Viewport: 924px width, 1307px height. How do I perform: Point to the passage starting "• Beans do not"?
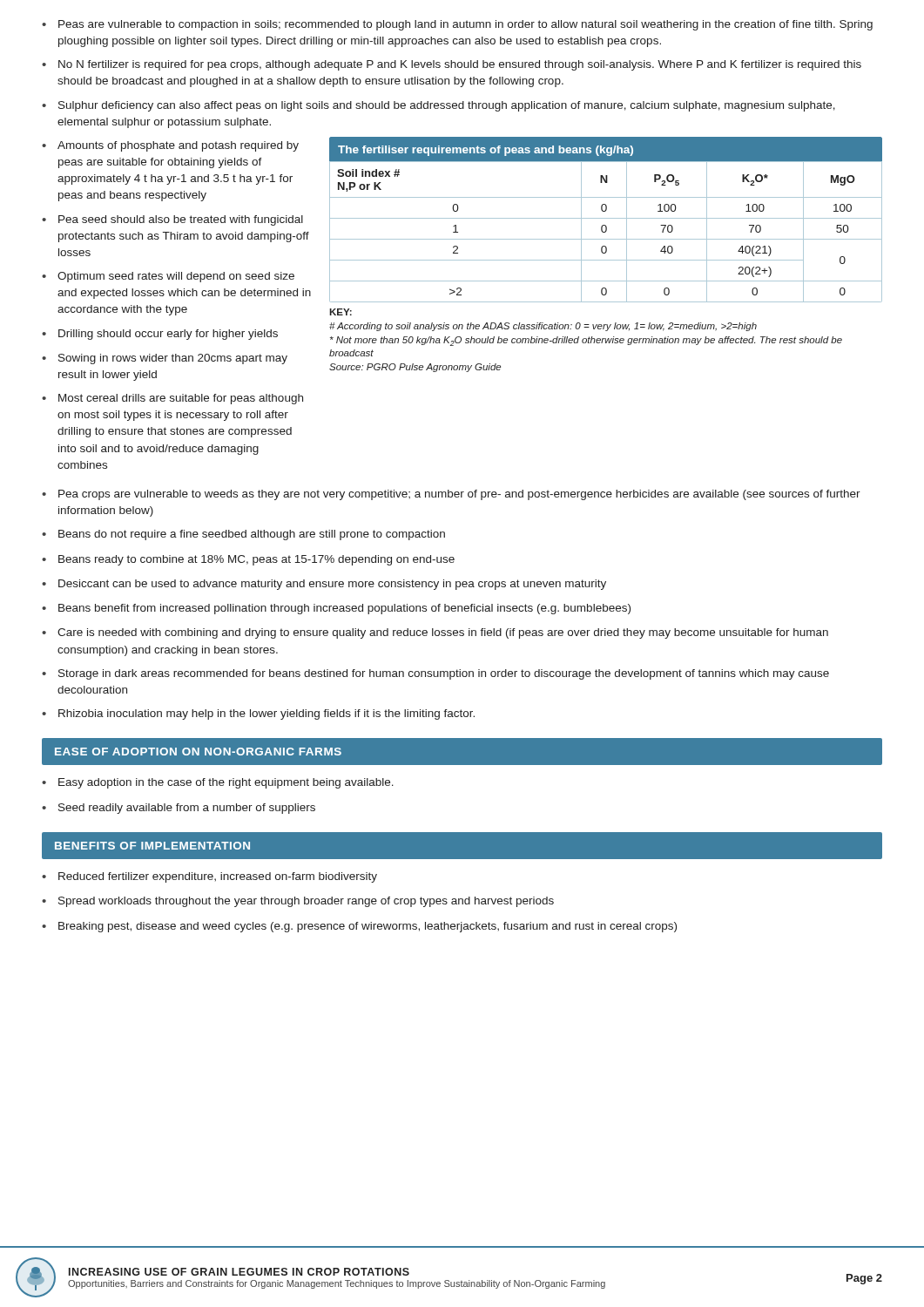[243, 535]
